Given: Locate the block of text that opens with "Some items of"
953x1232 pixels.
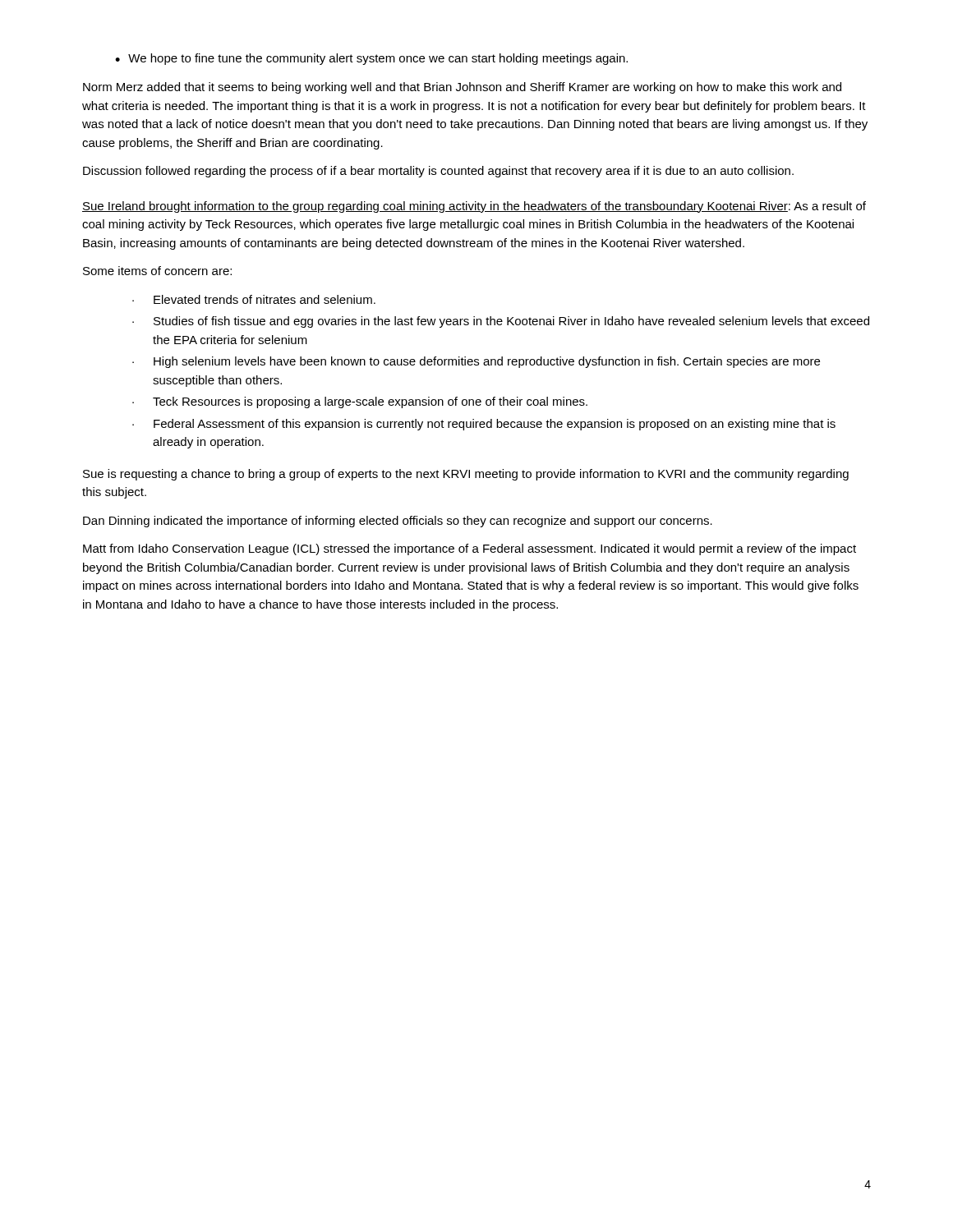Looking at the screenshot, I should 157,271.
